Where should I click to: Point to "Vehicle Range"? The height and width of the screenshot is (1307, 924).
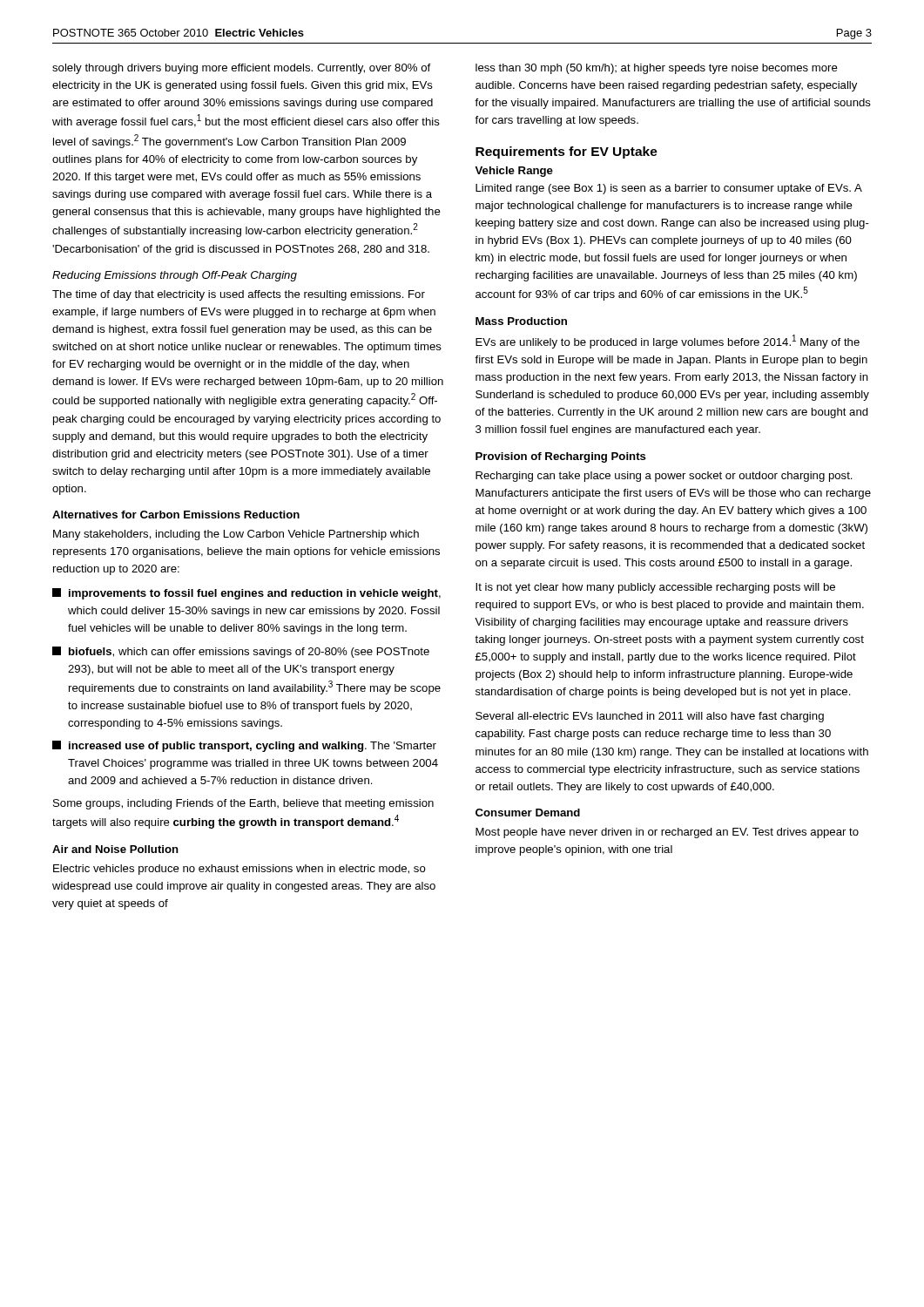pyautogui.click(x=514, y=170)
